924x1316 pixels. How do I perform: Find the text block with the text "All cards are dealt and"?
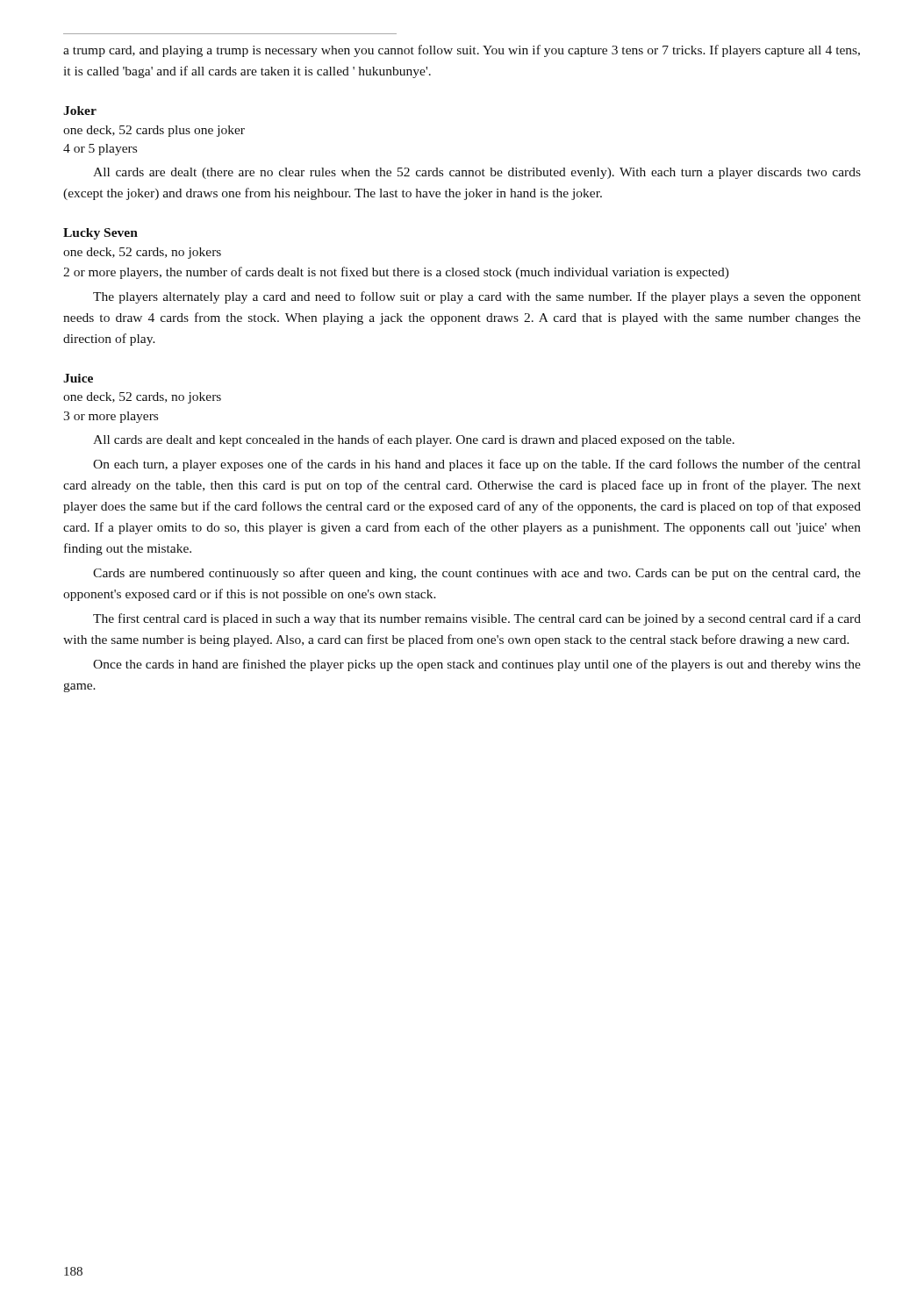(462, 439)
